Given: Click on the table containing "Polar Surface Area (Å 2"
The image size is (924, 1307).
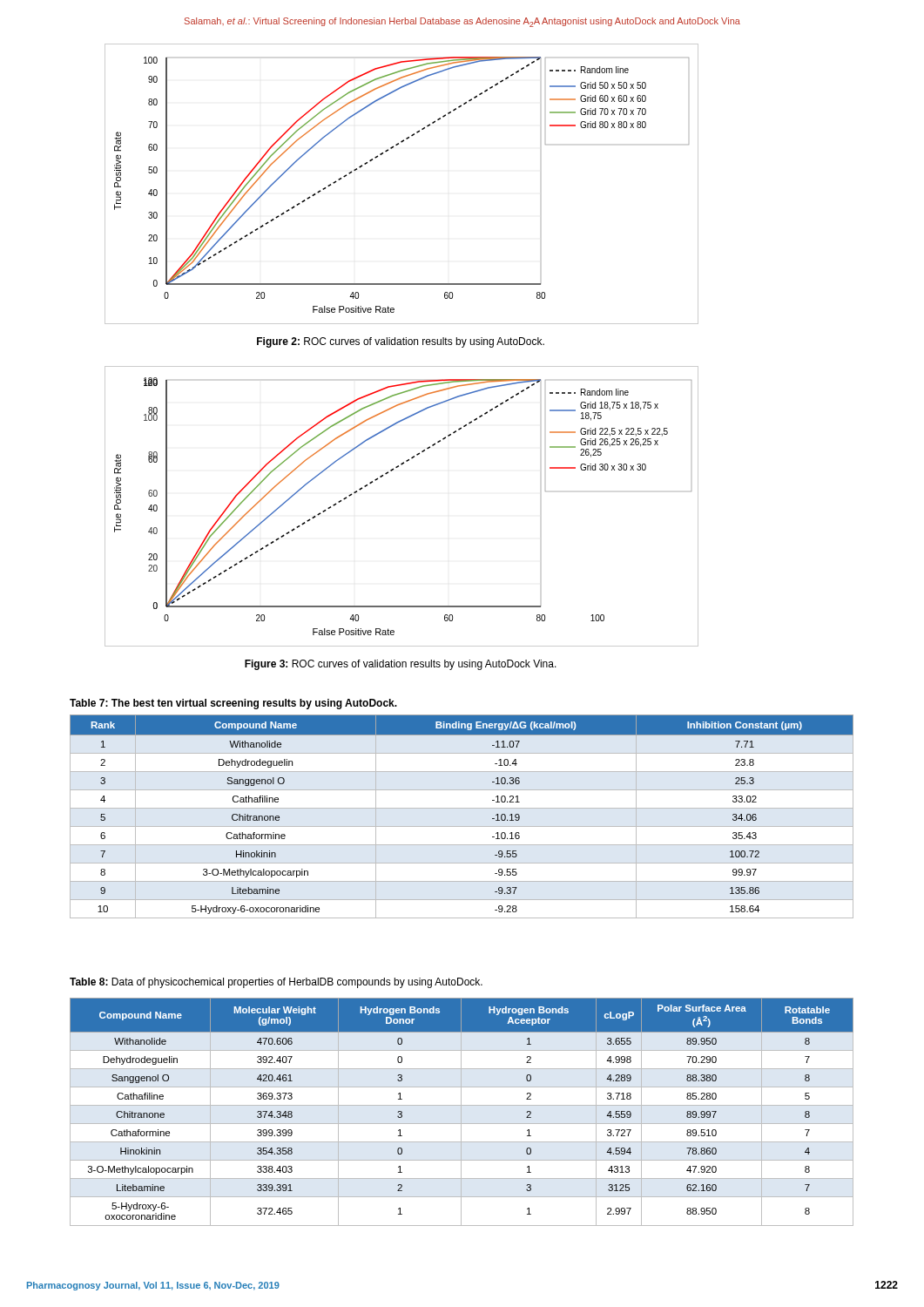Looking at the screenshot, I should point(462,1112).
